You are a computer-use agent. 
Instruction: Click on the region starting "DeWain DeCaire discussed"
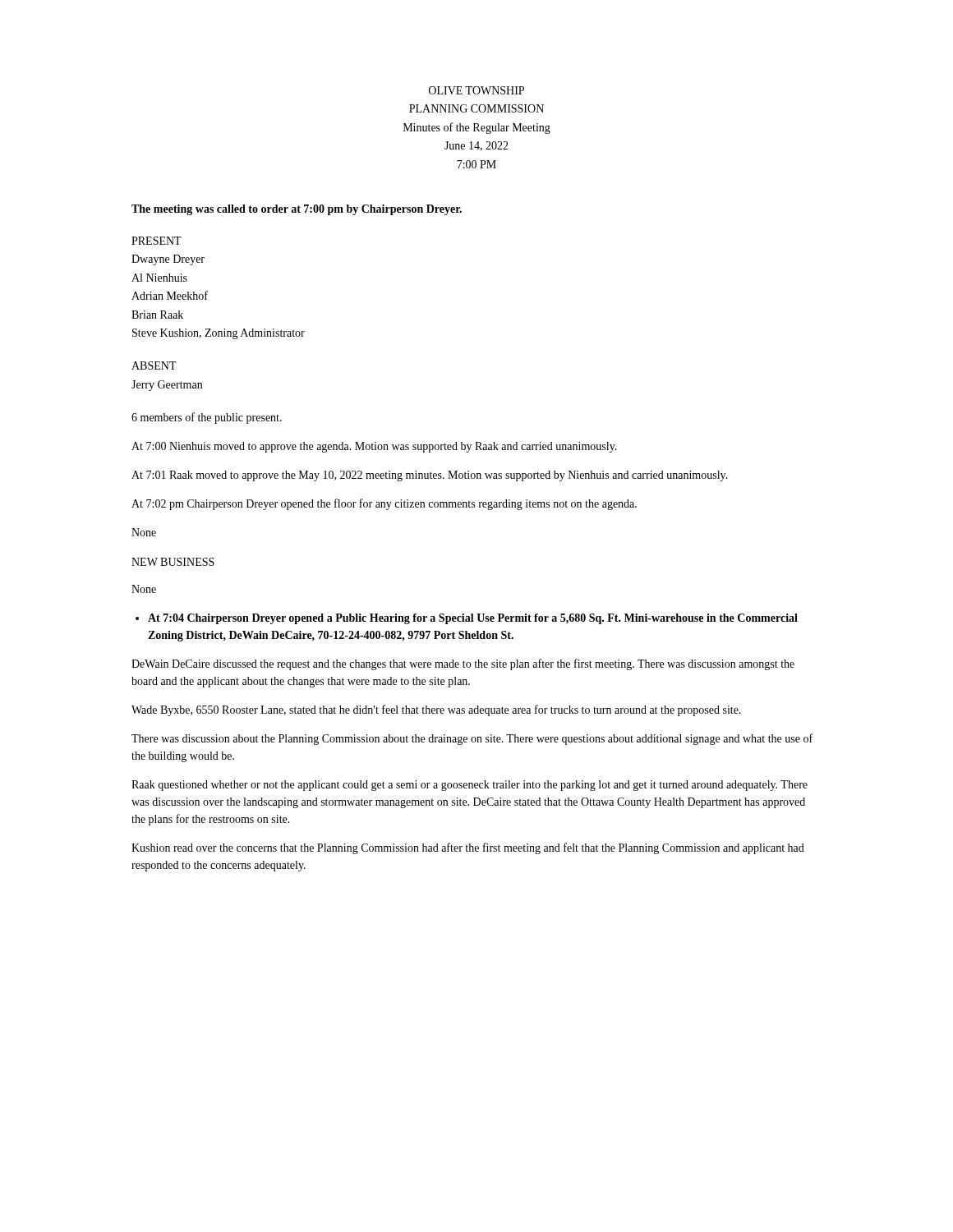(463, 673)
